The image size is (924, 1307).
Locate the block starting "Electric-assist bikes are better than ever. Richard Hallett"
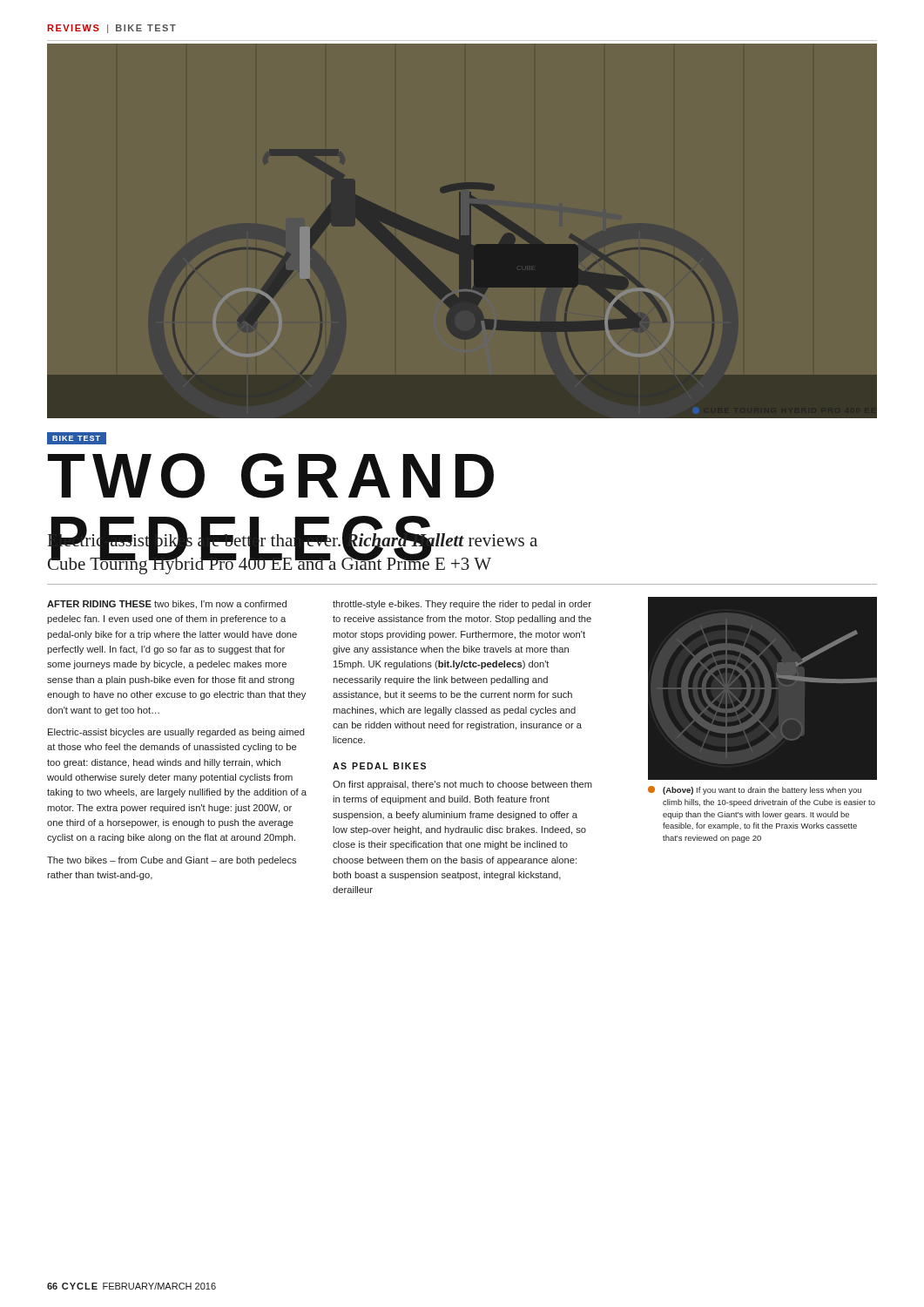pyautogui.click(x=462, y=553)
